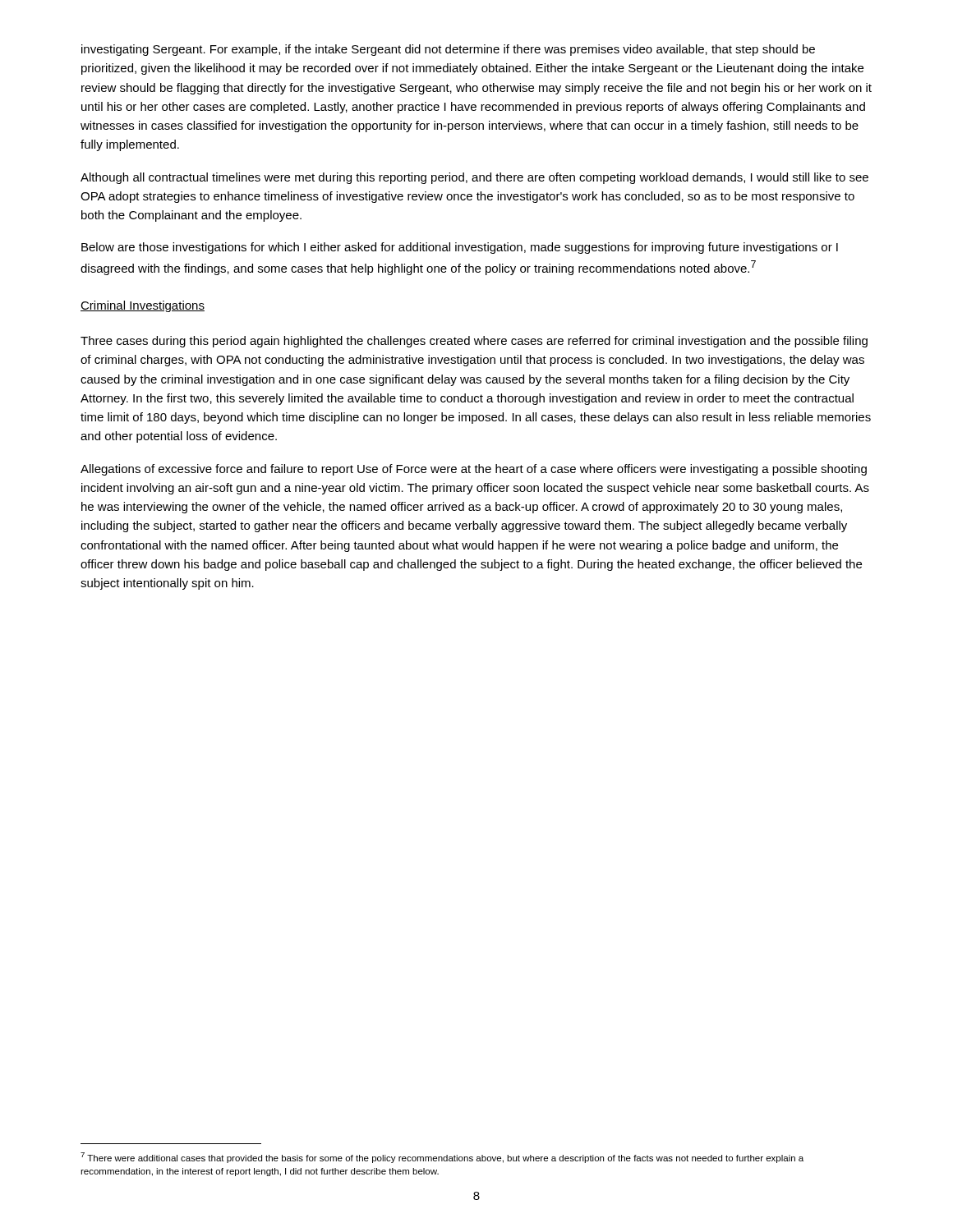The width and height of the screenshot is (953, 1232).
Task: Point to the block beginning "investigating Sergeant. For"
Action: 476,97
